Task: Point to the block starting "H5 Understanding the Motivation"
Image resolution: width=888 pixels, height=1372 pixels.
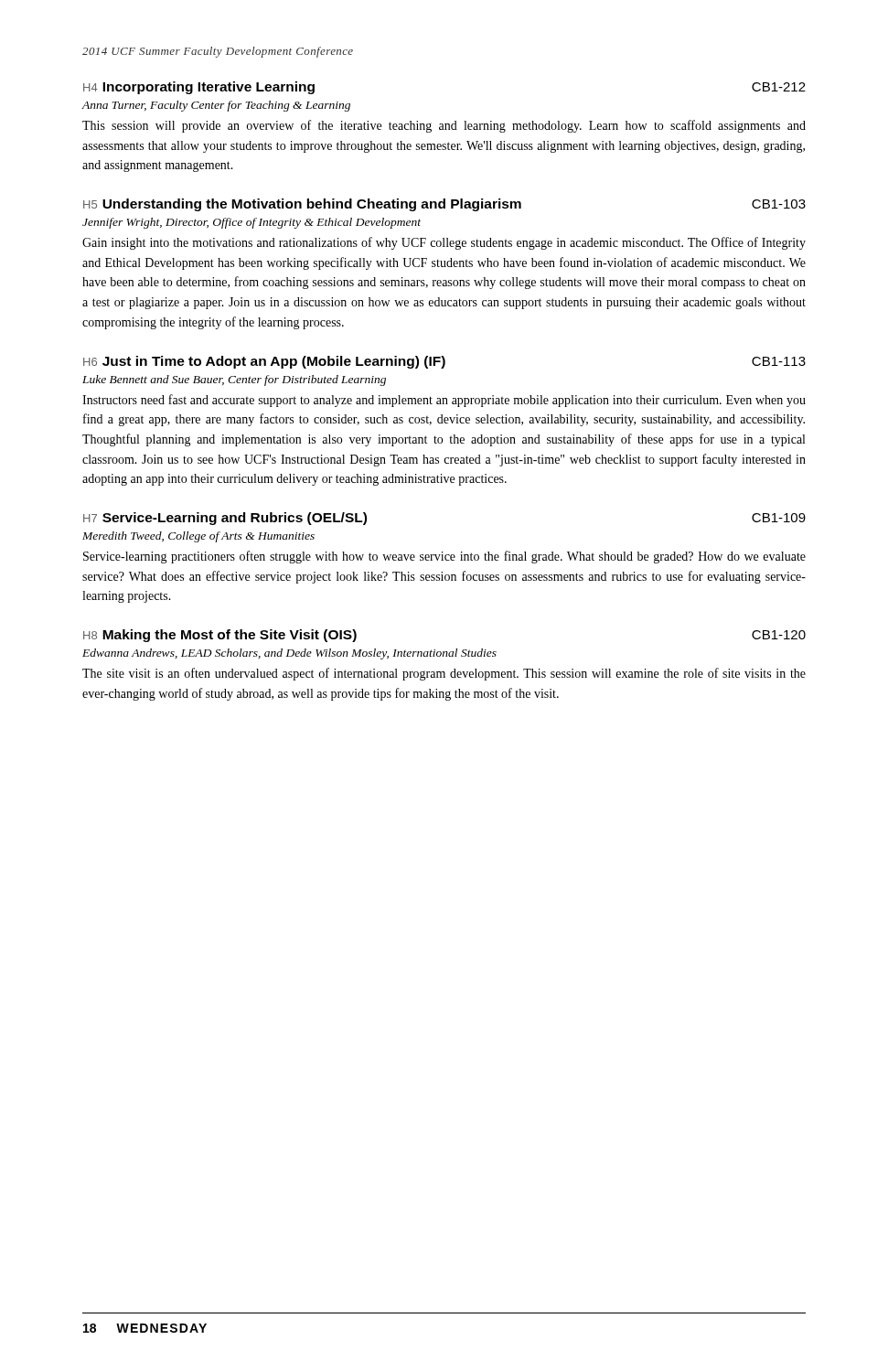Action: pyautogui.click(x=444, y=264)
